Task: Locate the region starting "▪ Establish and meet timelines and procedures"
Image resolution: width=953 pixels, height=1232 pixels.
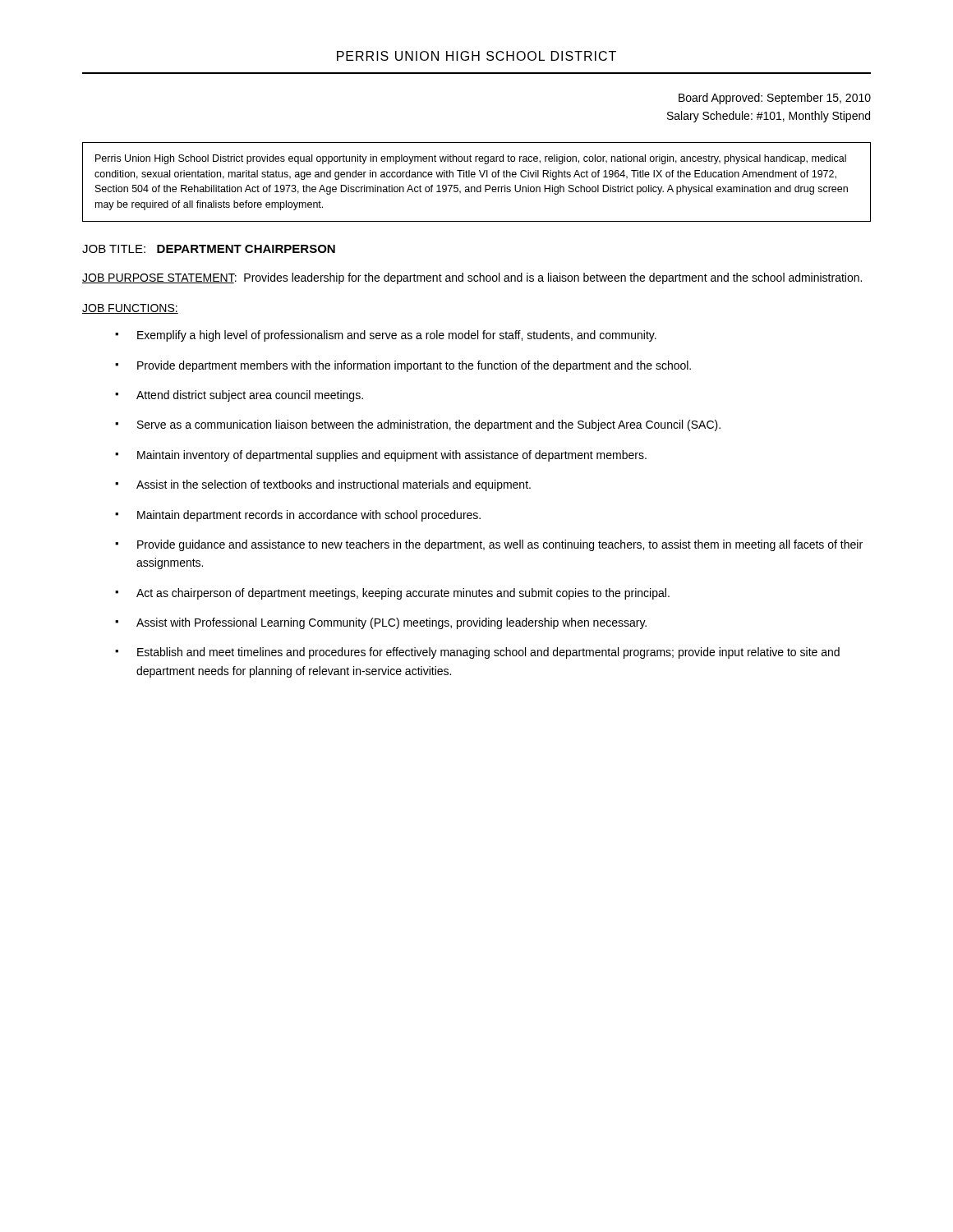Action: 493,662
